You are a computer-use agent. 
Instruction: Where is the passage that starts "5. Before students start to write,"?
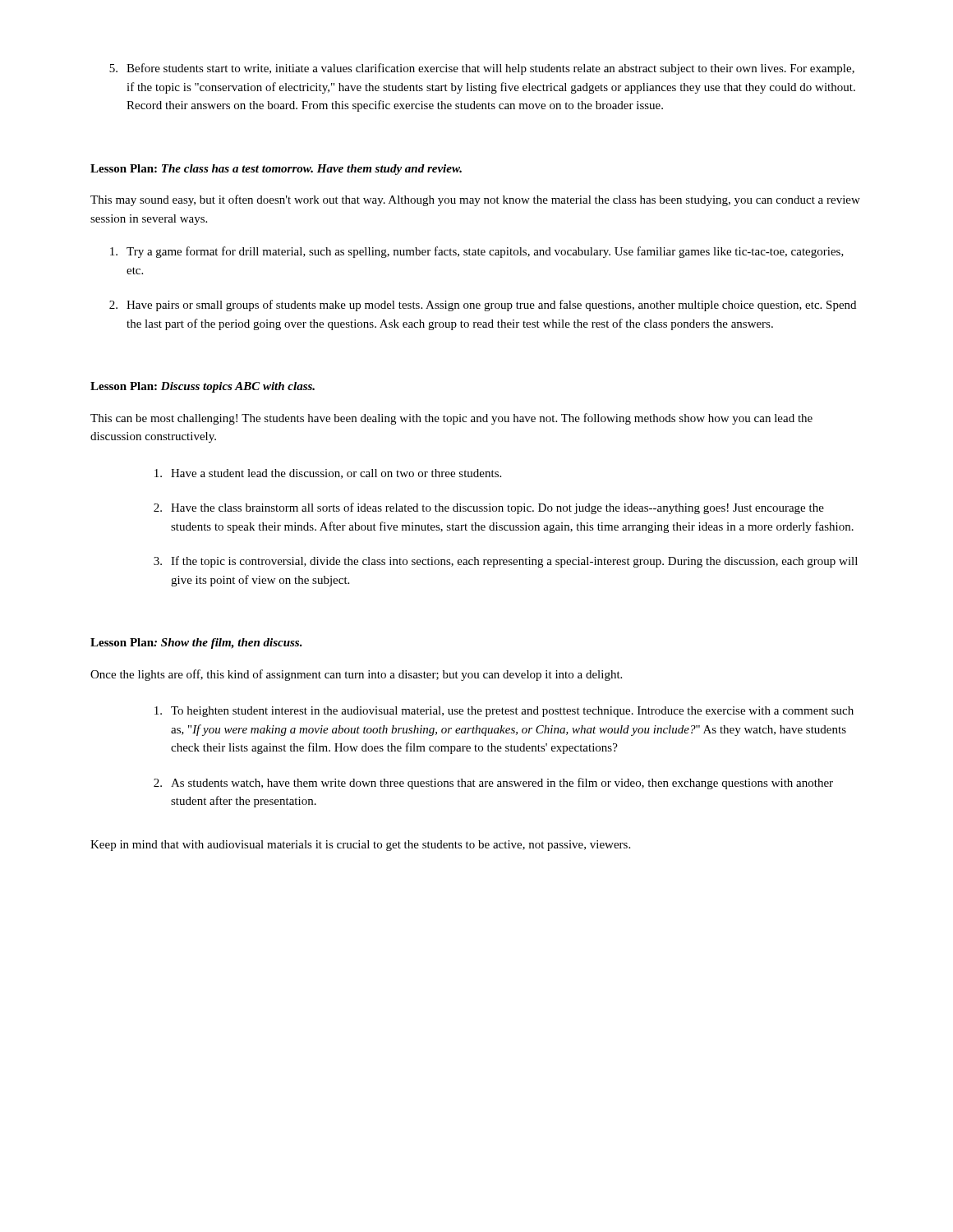(x=476, y=87)
